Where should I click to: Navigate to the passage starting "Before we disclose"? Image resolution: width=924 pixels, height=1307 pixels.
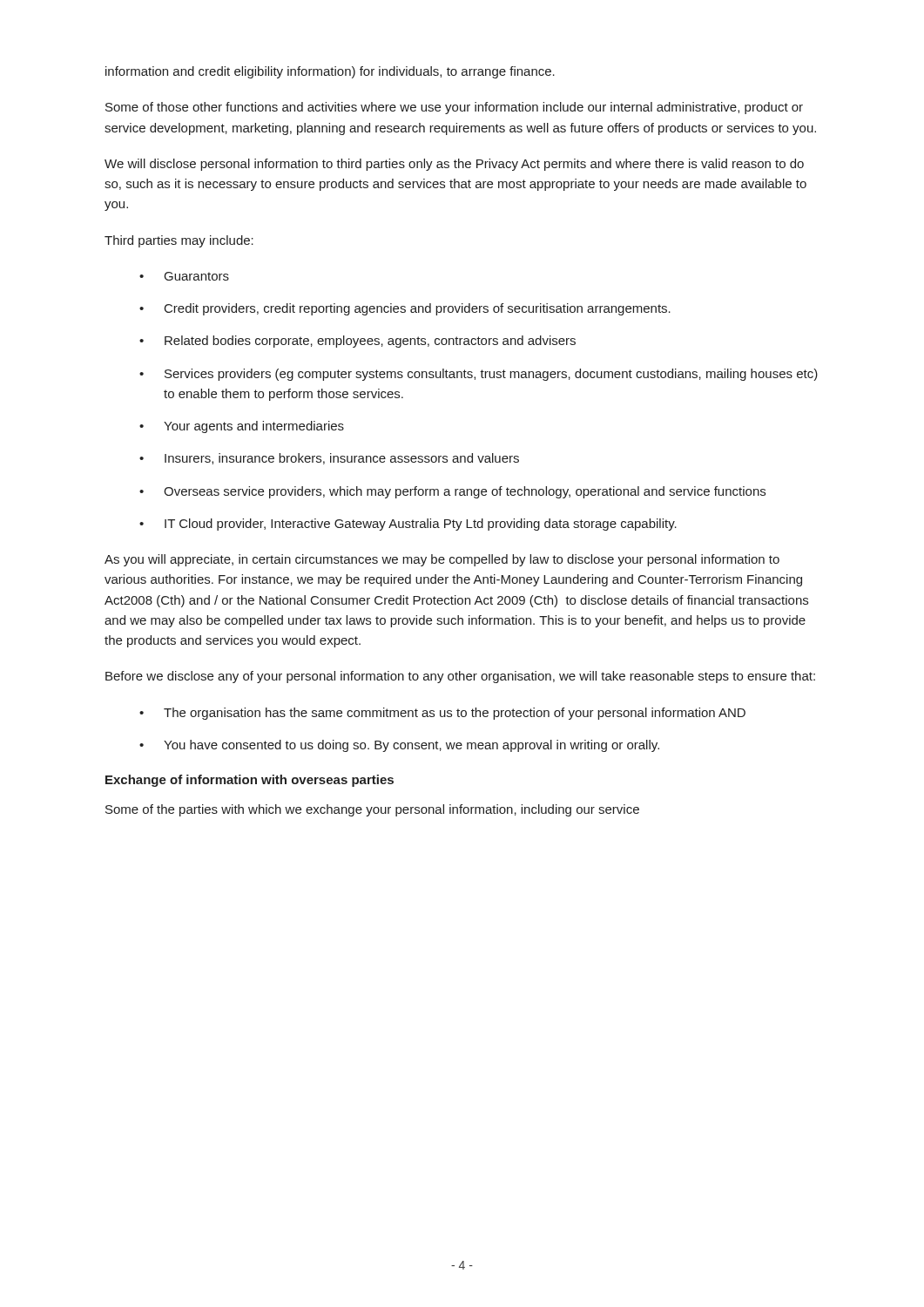point(460,676)
